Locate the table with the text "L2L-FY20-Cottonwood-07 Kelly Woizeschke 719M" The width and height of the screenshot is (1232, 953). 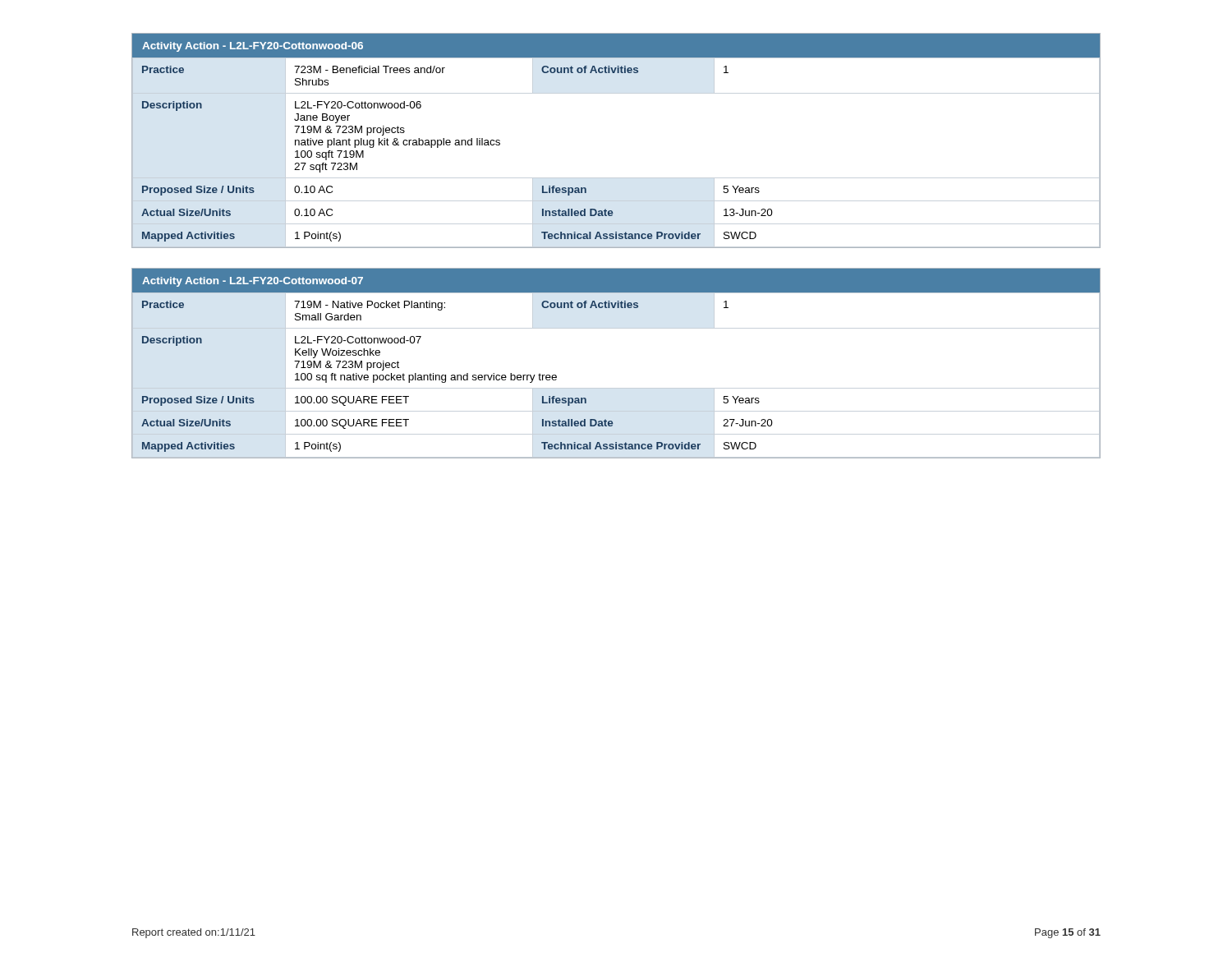point(616,363)
